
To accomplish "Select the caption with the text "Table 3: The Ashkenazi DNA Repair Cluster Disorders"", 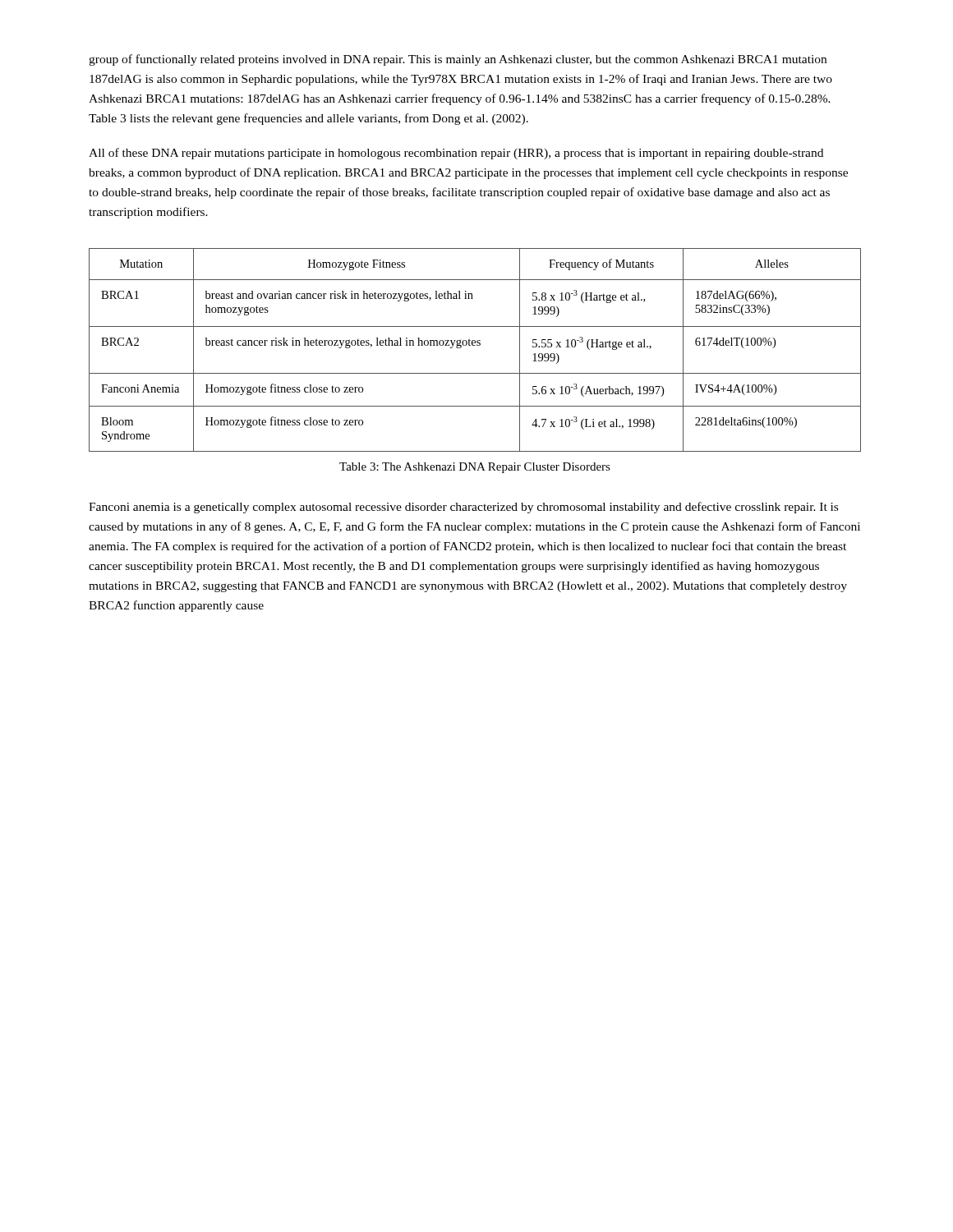I will coord(475,466).
